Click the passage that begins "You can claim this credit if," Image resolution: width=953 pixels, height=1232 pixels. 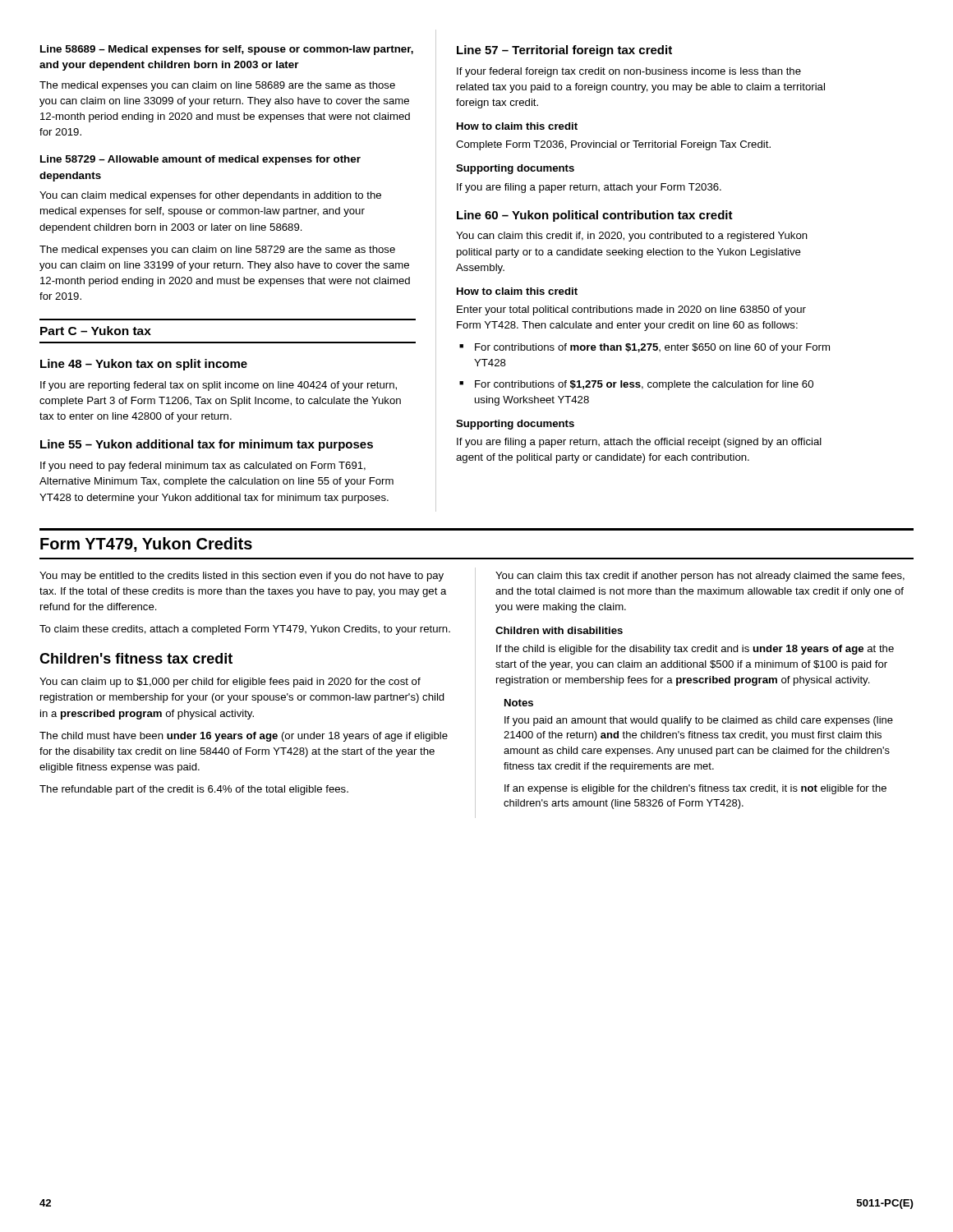tap(644, 252)
